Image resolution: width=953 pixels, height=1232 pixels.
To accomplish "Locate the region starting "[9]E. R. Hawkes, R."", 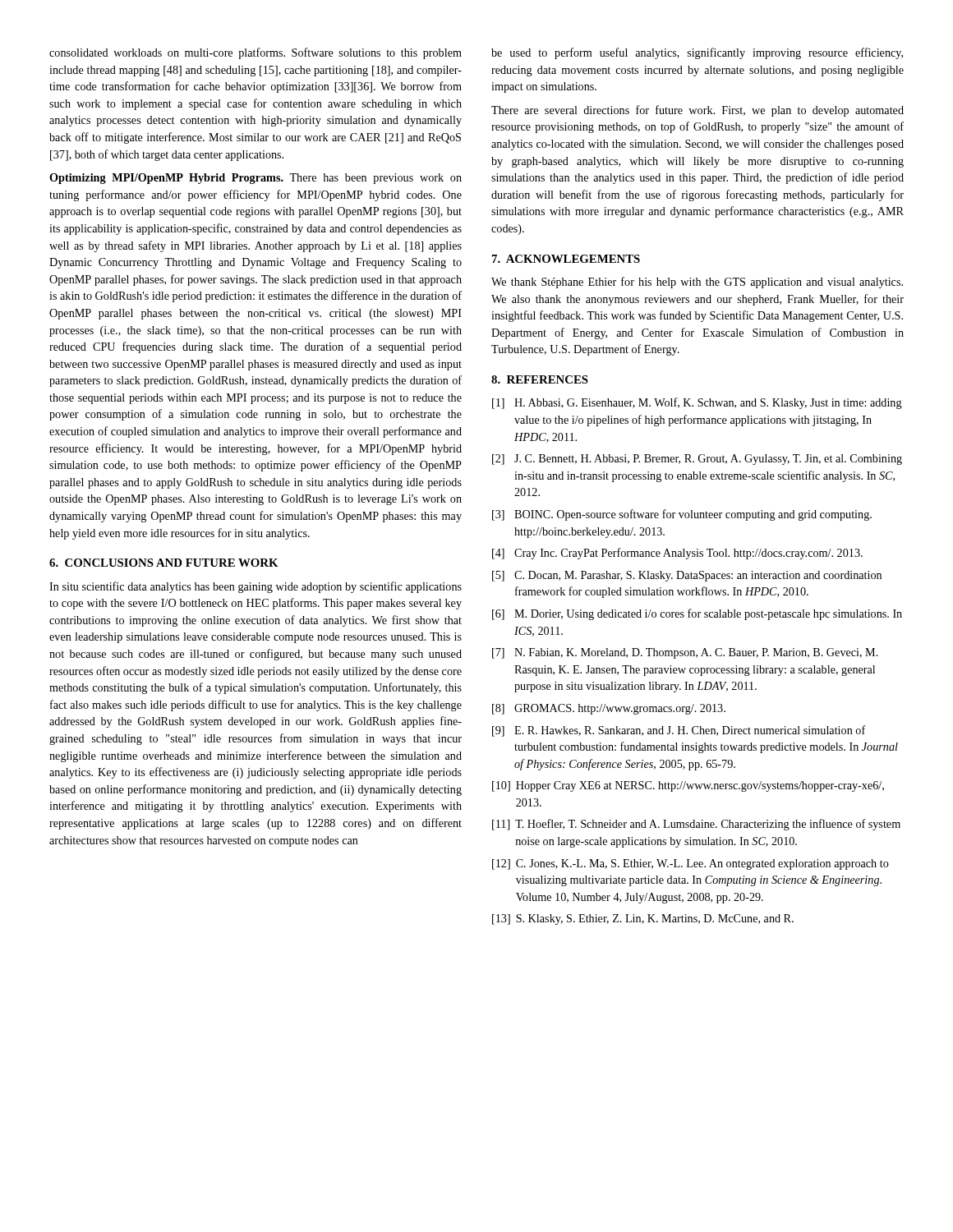I will pyautogui.click(x=698, y=747).
